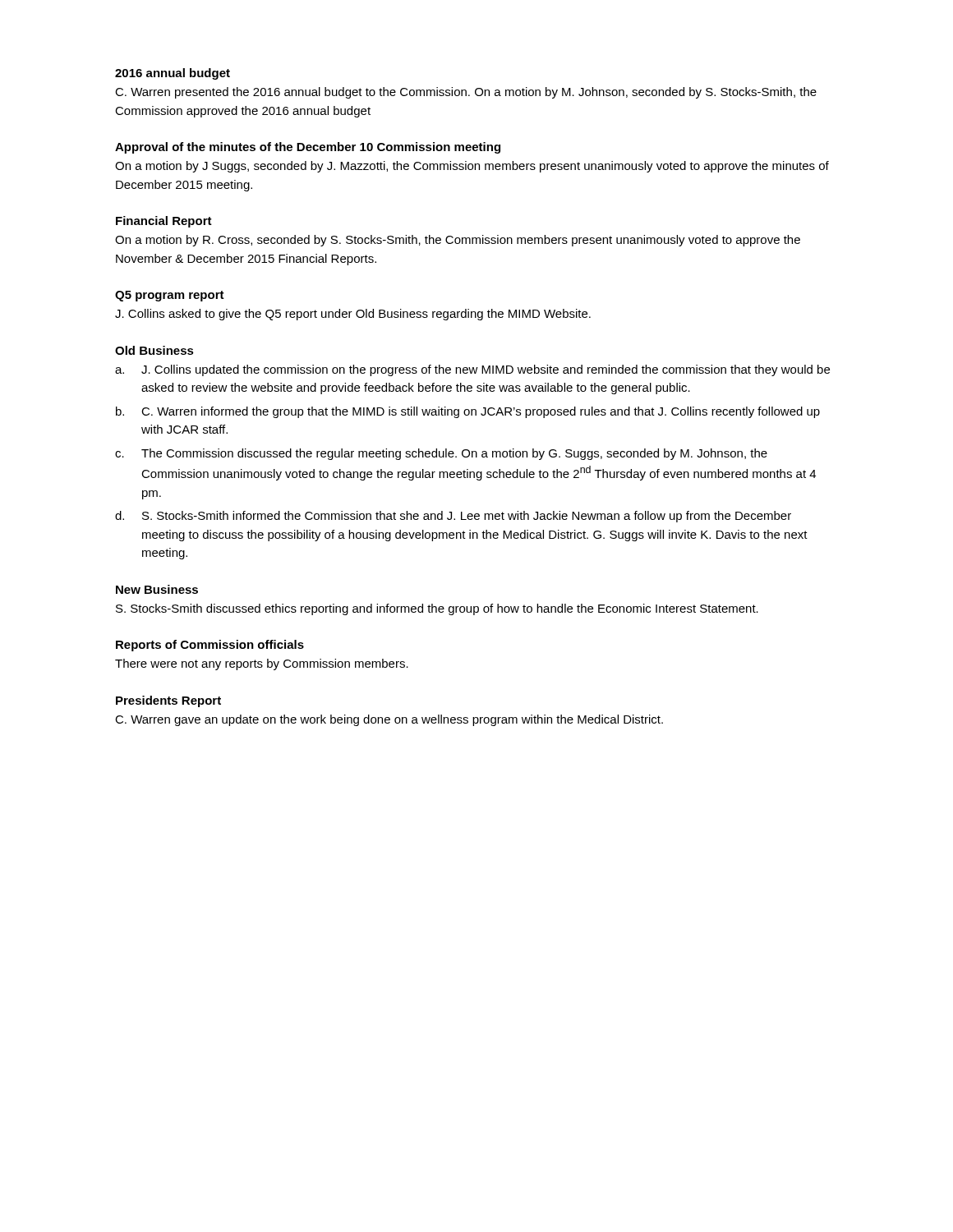Locate the text starting "C. Warren gave an update on"

389,719
